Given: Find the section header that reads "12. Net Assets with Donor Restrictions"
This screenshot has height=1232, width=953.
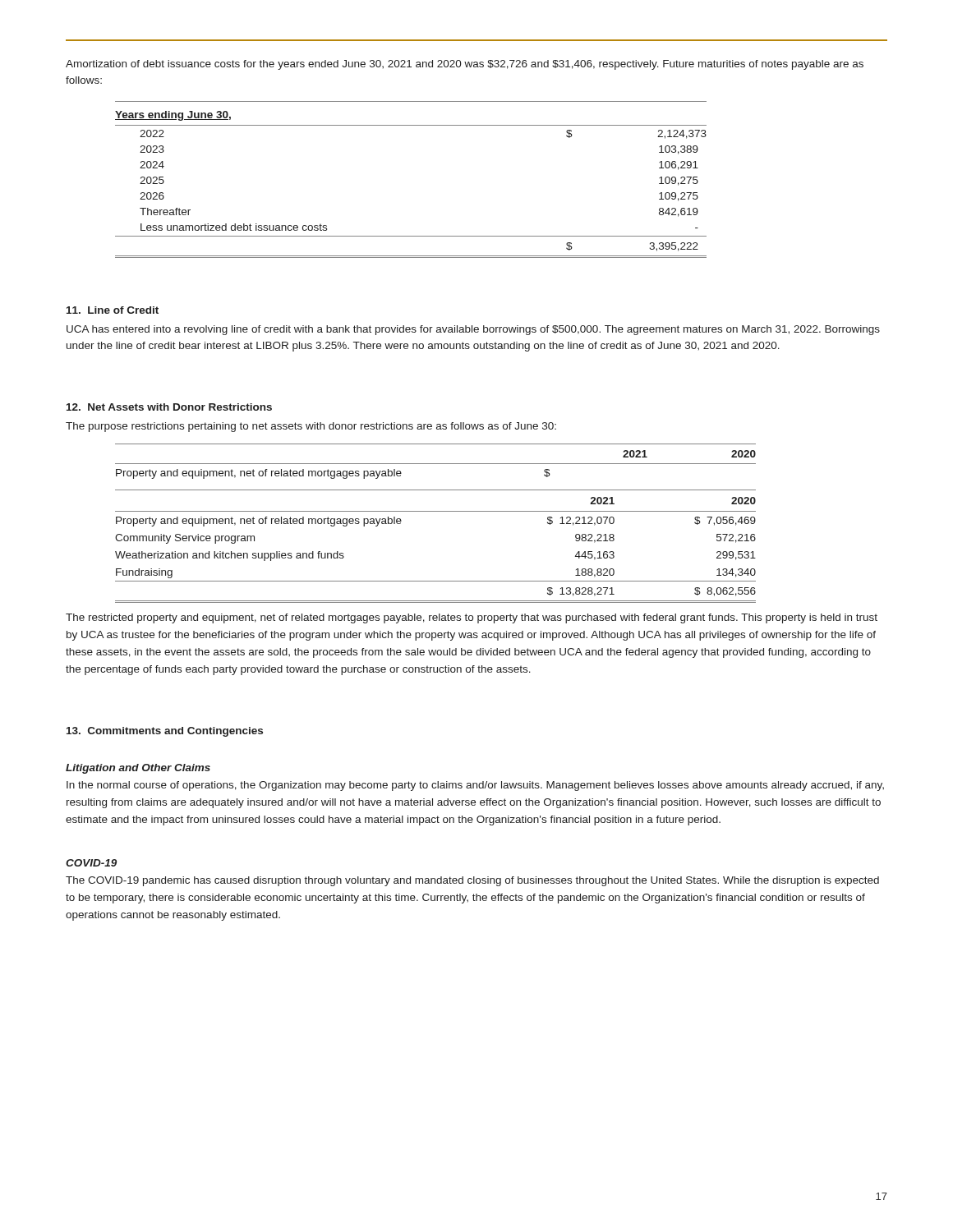Looking at the screenshot, I should click(x=169, y=407).
